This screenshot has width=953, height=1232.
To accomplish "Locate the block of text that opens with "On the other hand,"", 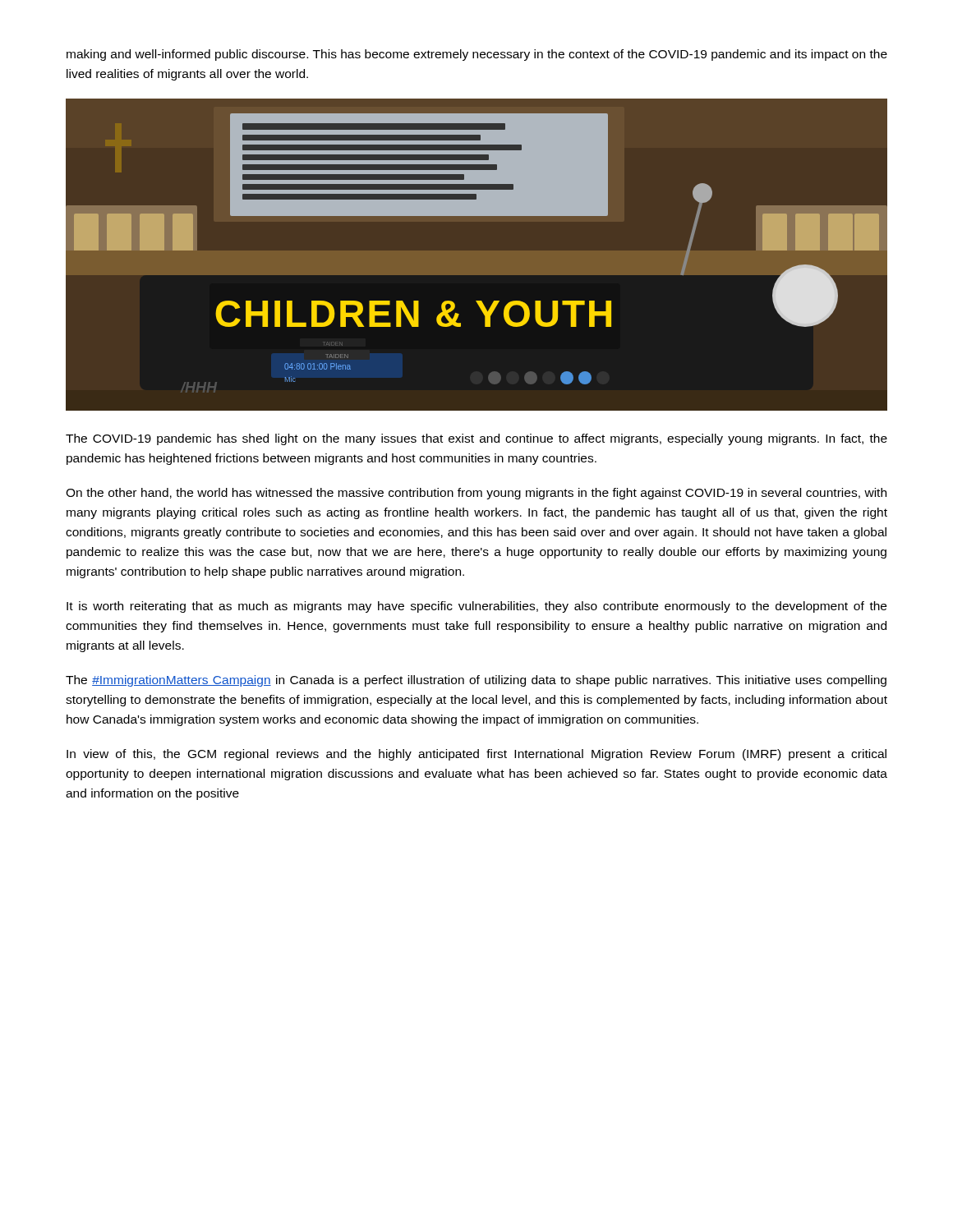I will click(x=476, y=532).
